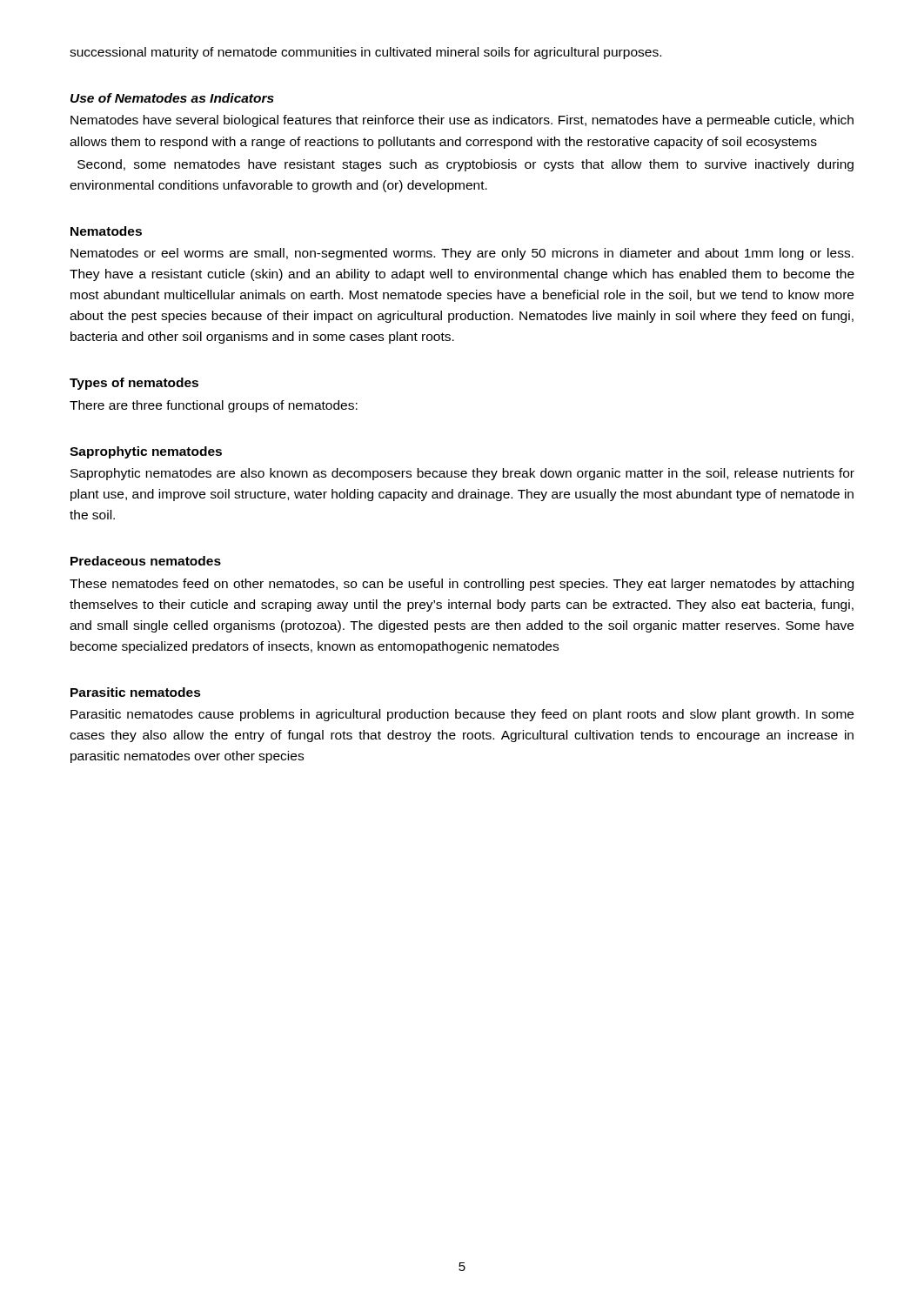Screen dimensions: 1305x924
Task: Point to the region starting "Use of Nematodes"
Action: point(172,98)
